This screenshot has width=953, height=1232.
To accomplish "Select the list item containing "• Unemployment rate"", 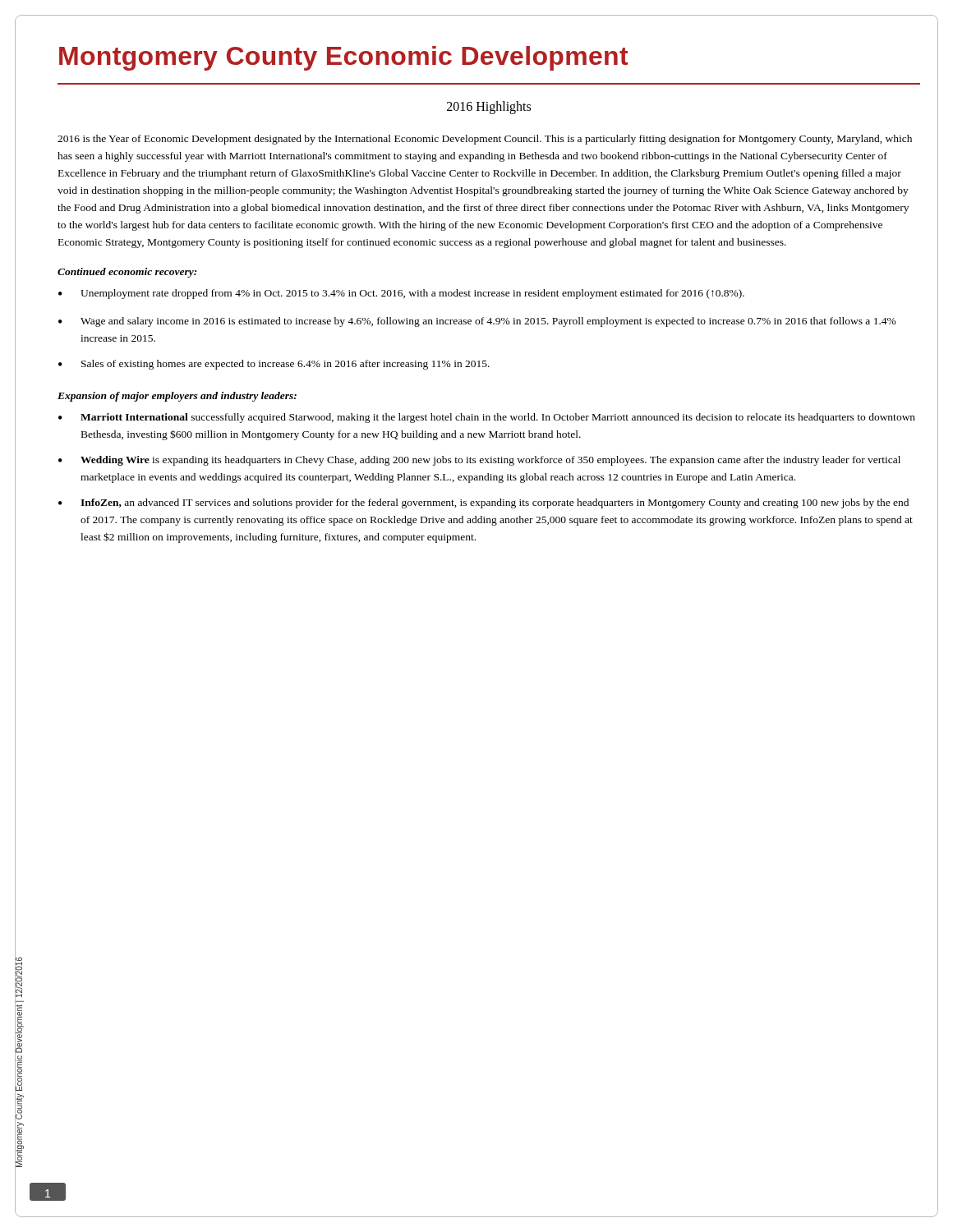I will click(489, 295).
